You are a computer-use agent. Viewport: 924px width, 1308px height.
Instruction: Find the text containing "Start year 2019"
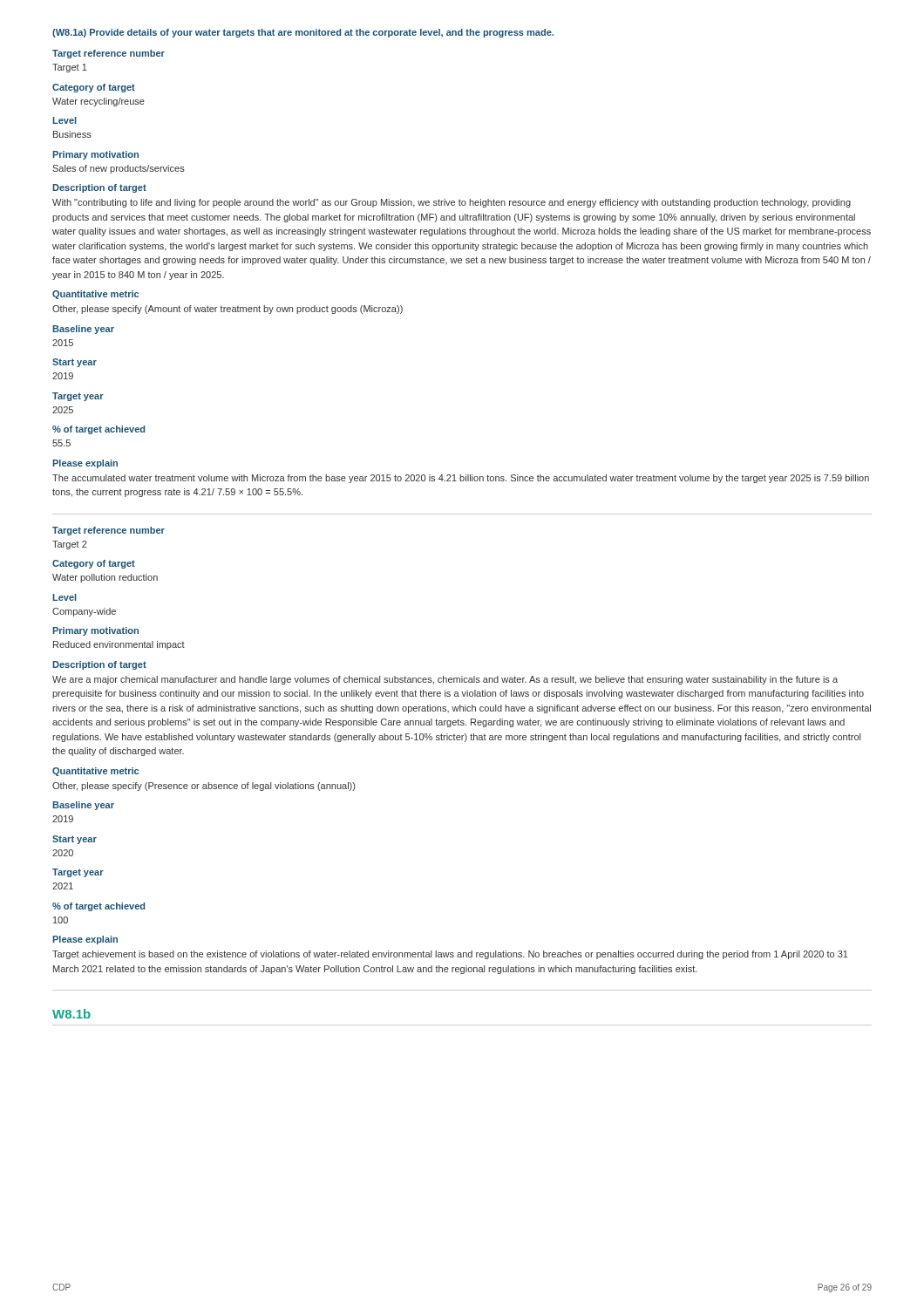(x=75, y=363)
